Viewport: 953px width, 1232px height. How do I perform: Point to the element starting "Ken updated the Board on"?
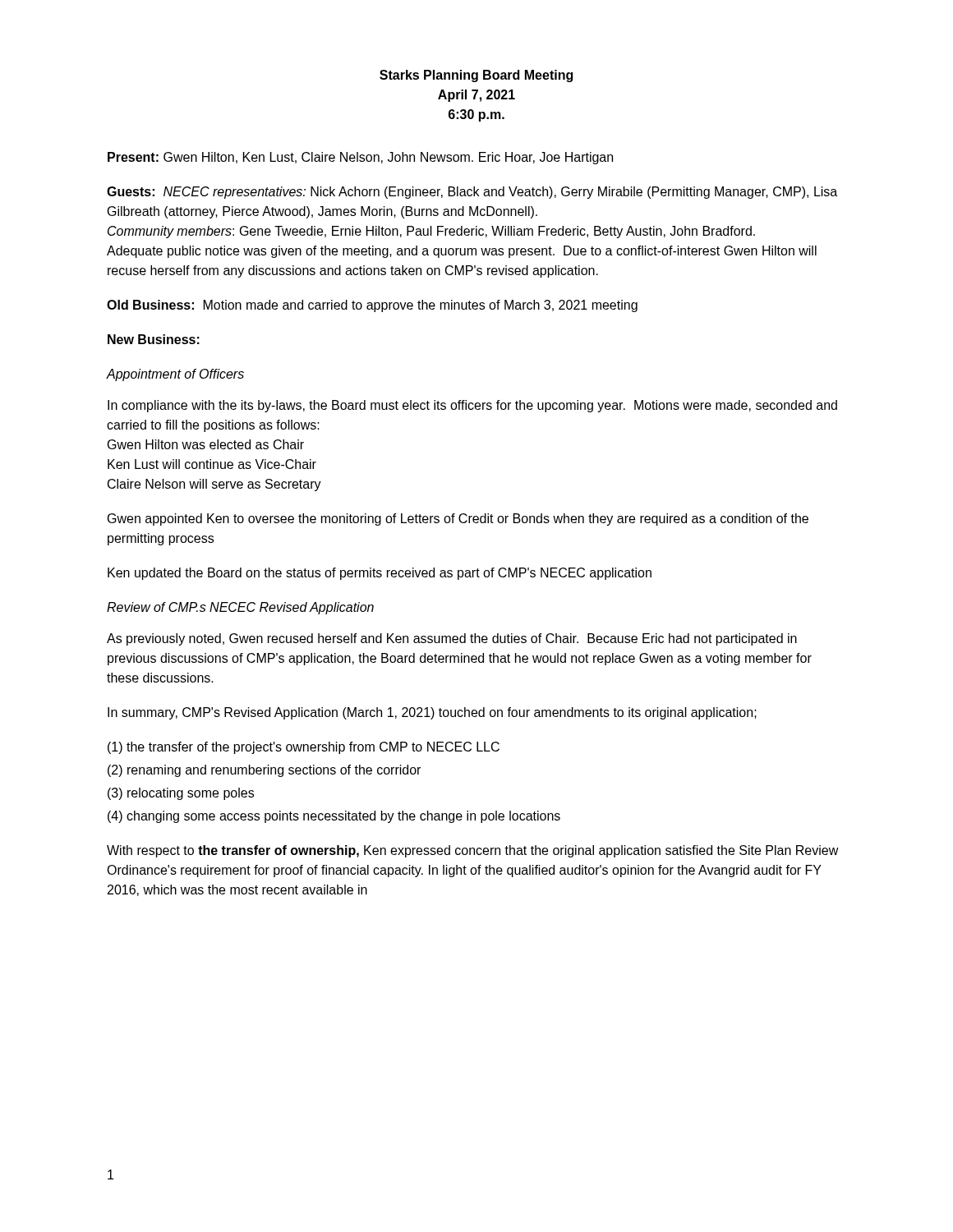pyautogui.click(x=380, y=573)
